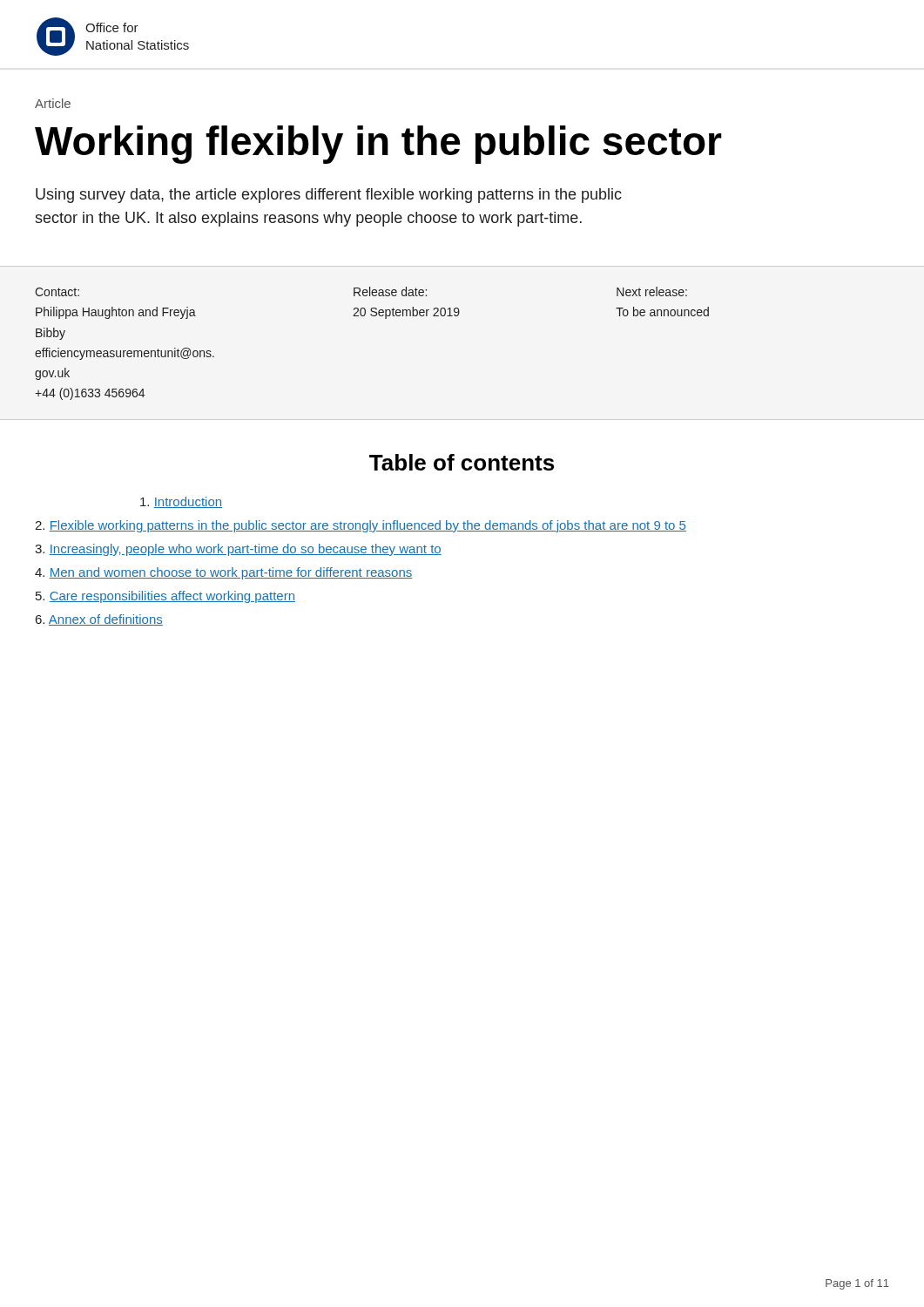Select the section header containing "Table of contents"
The image size is (924, 1307).
pos(462,463)
